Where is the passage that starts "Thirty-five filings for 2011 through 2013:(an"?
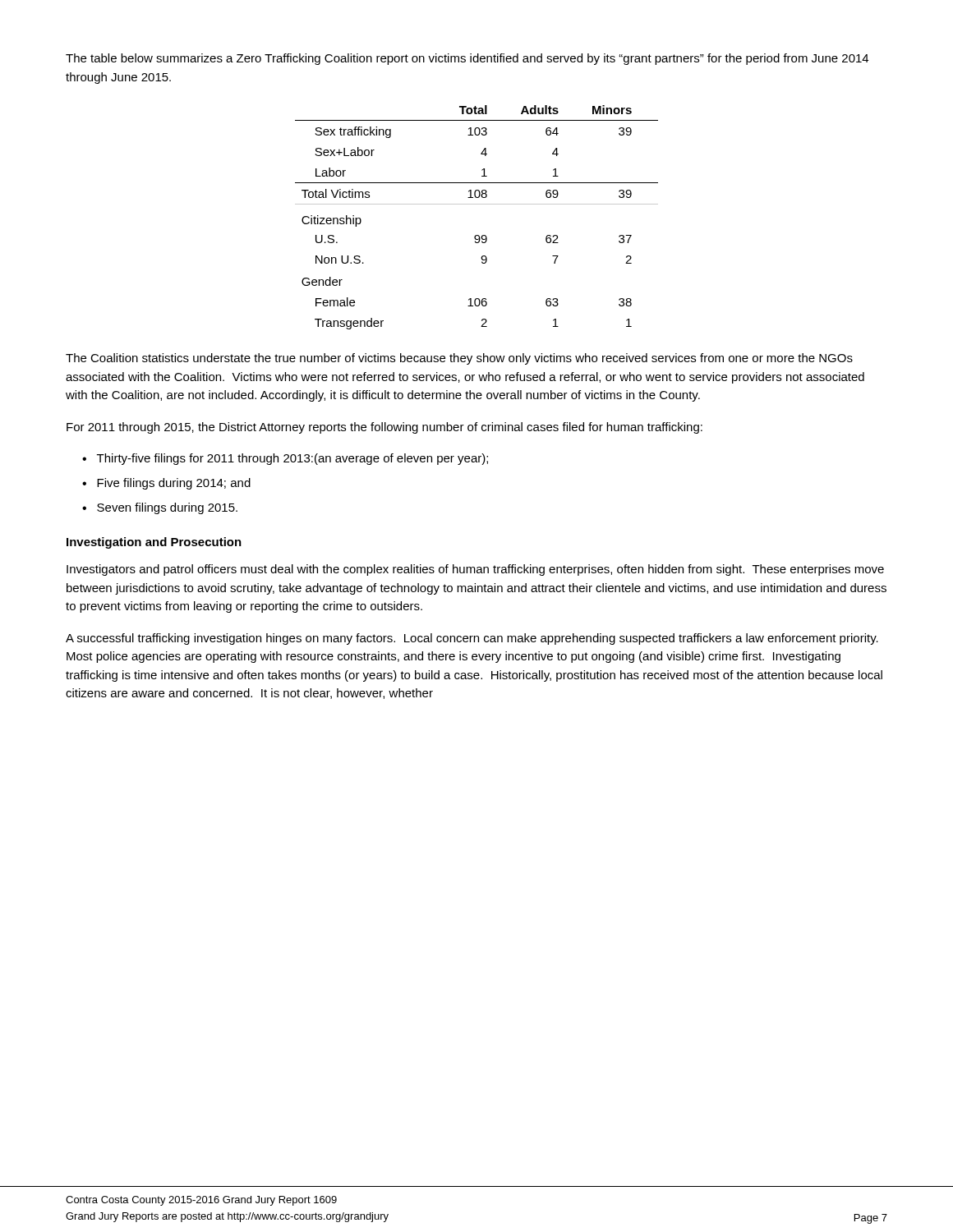Screen dimensions: 1232x953 [293, 458]
